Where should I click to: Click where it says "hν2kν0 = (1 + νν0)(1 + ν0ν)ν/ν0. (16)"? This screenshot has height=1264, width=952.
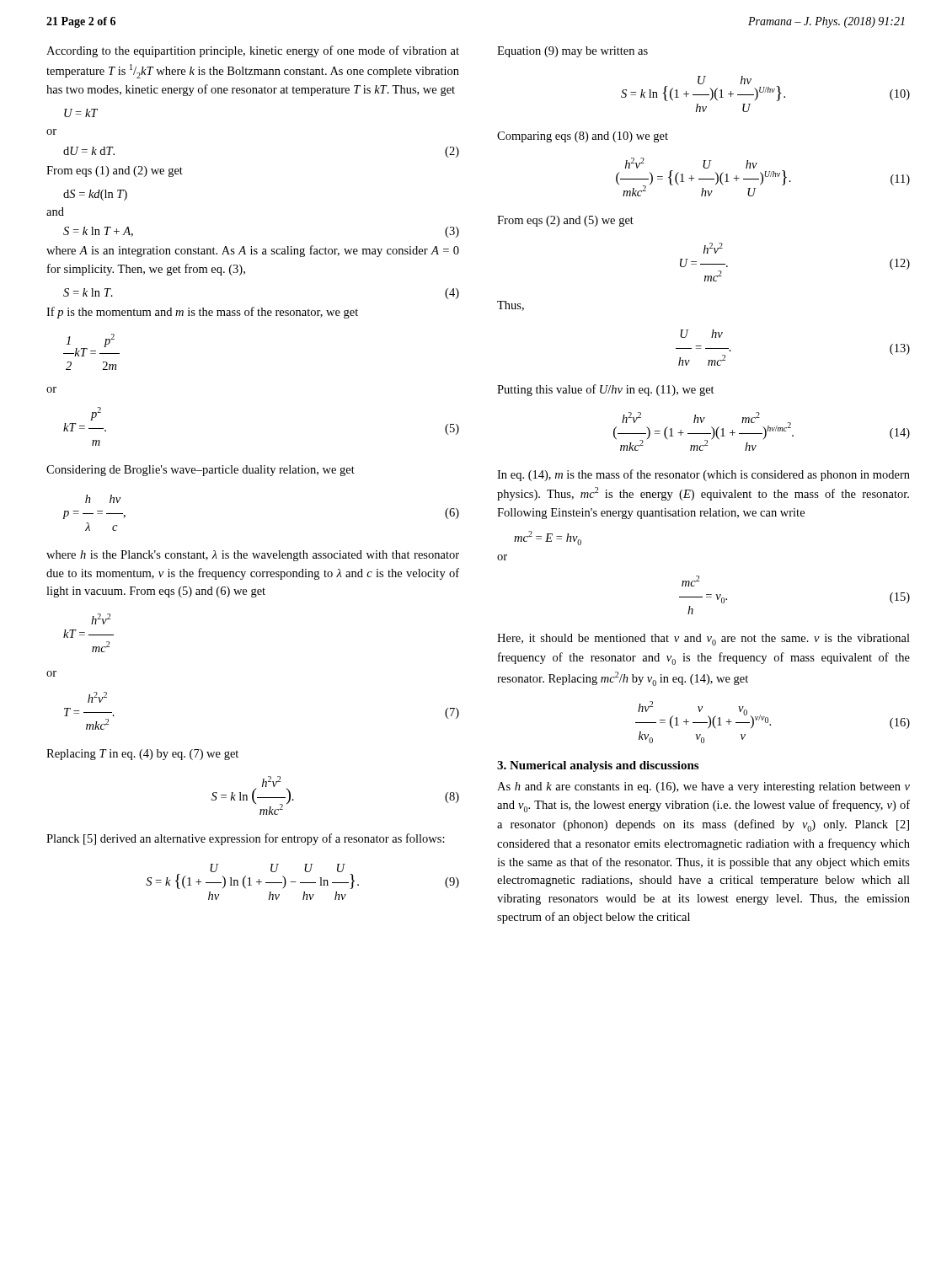pyautogui.click(x=773, y=723)
